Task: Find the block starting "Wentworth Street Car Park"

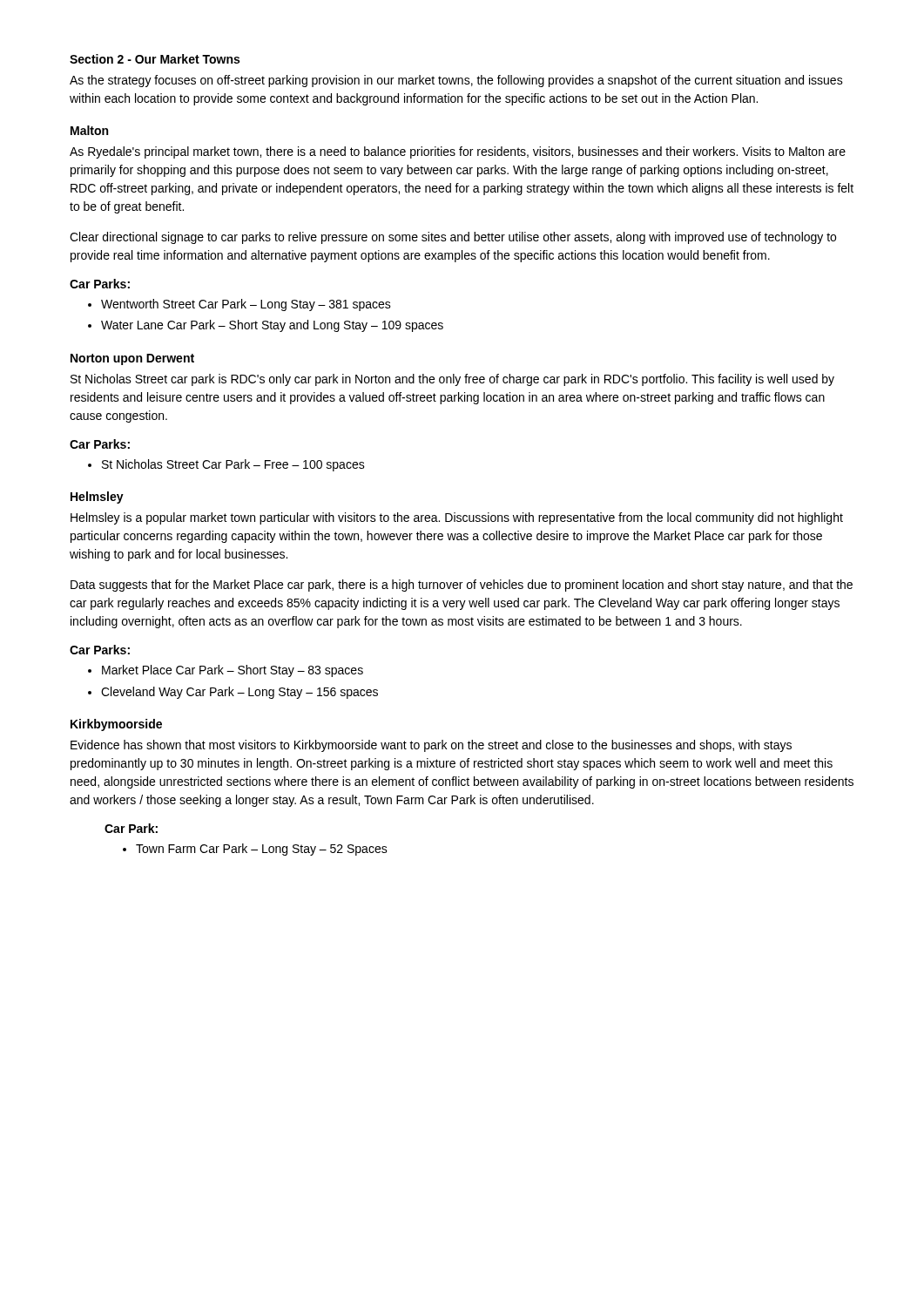Action: point(246,304)
